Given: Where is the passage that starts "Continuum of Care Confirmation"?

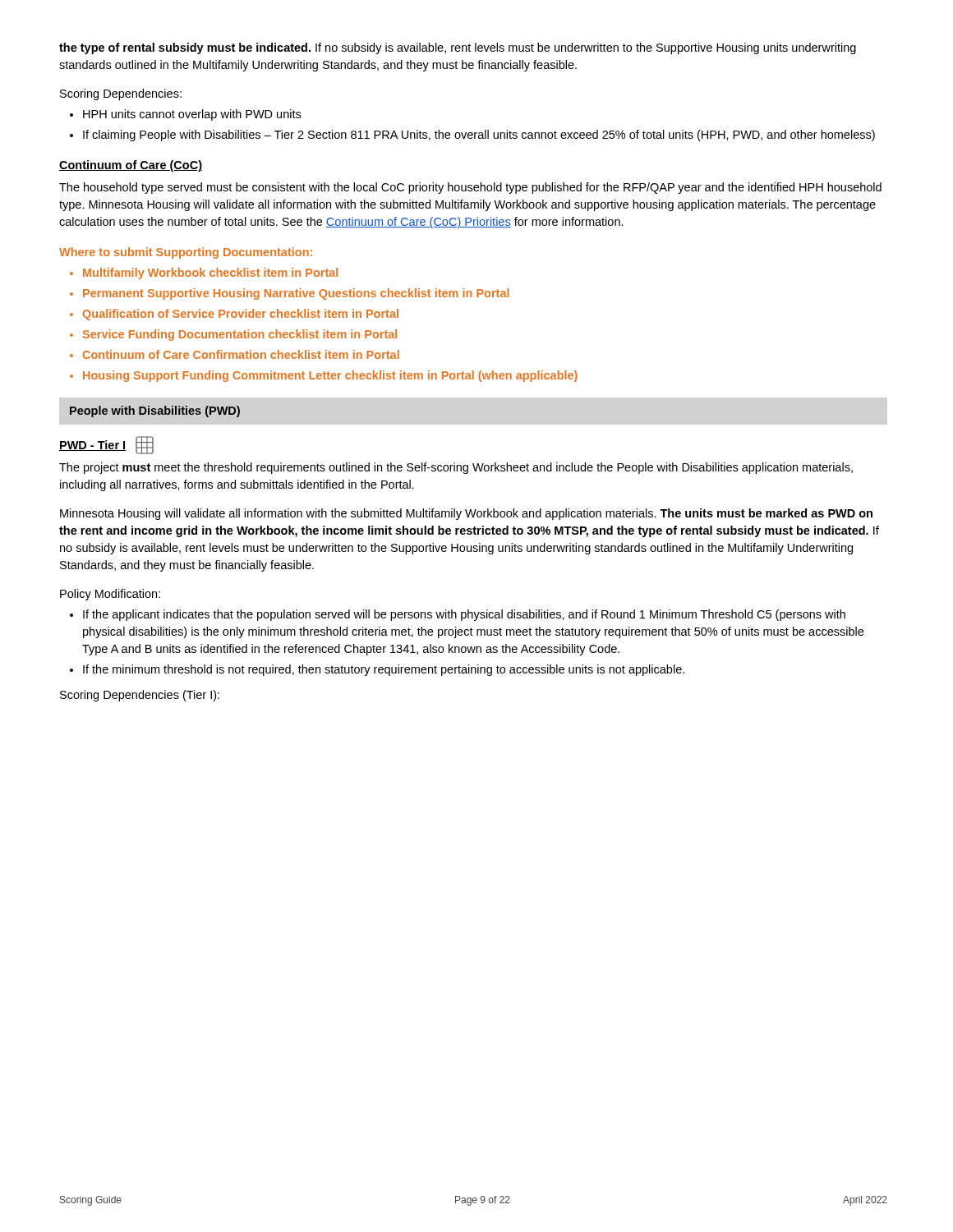Looking at the screenshot, I should coord(241,355).
